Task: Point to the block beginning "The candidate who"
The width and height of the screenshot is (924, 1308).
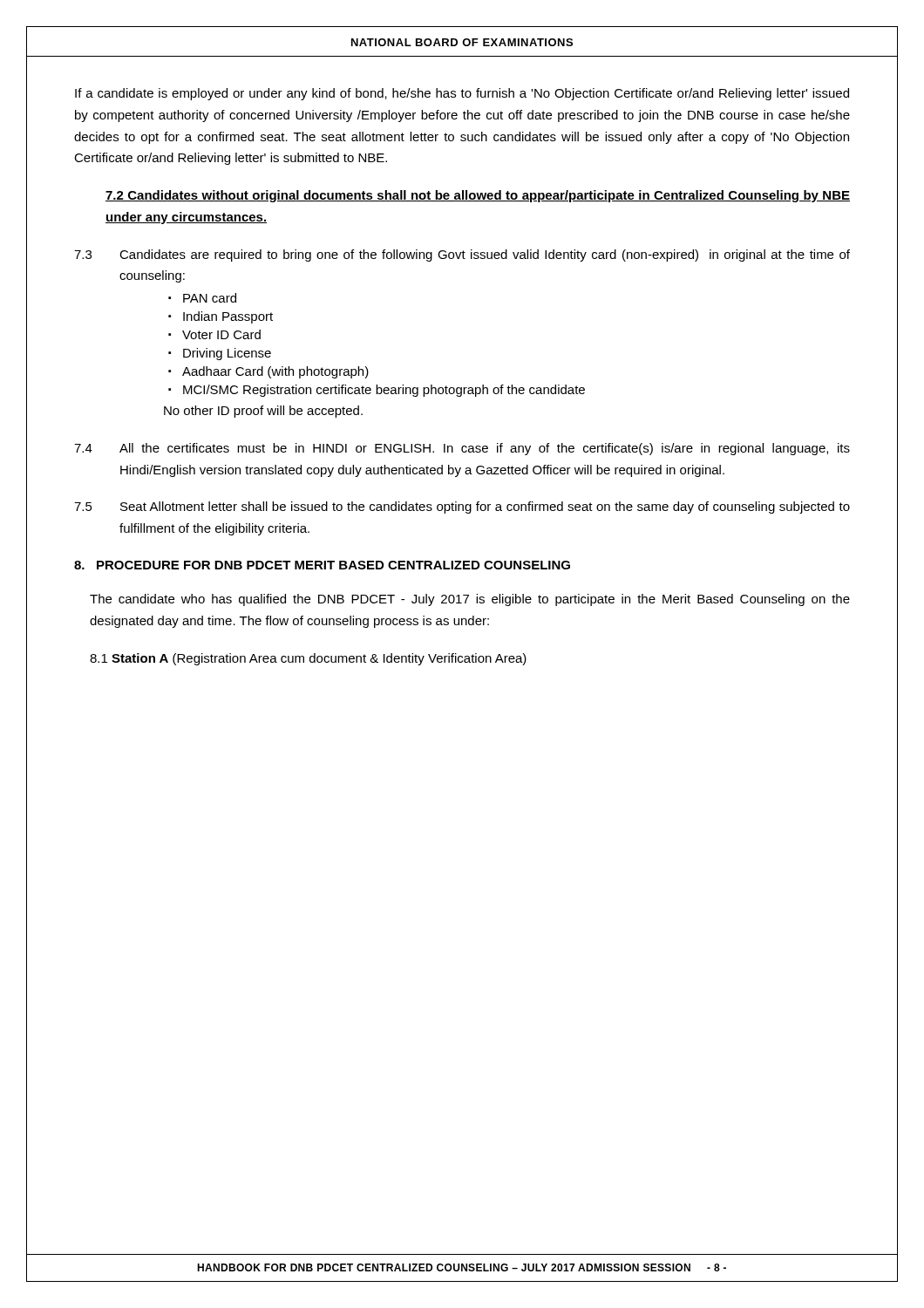Action: pos(470,610)
